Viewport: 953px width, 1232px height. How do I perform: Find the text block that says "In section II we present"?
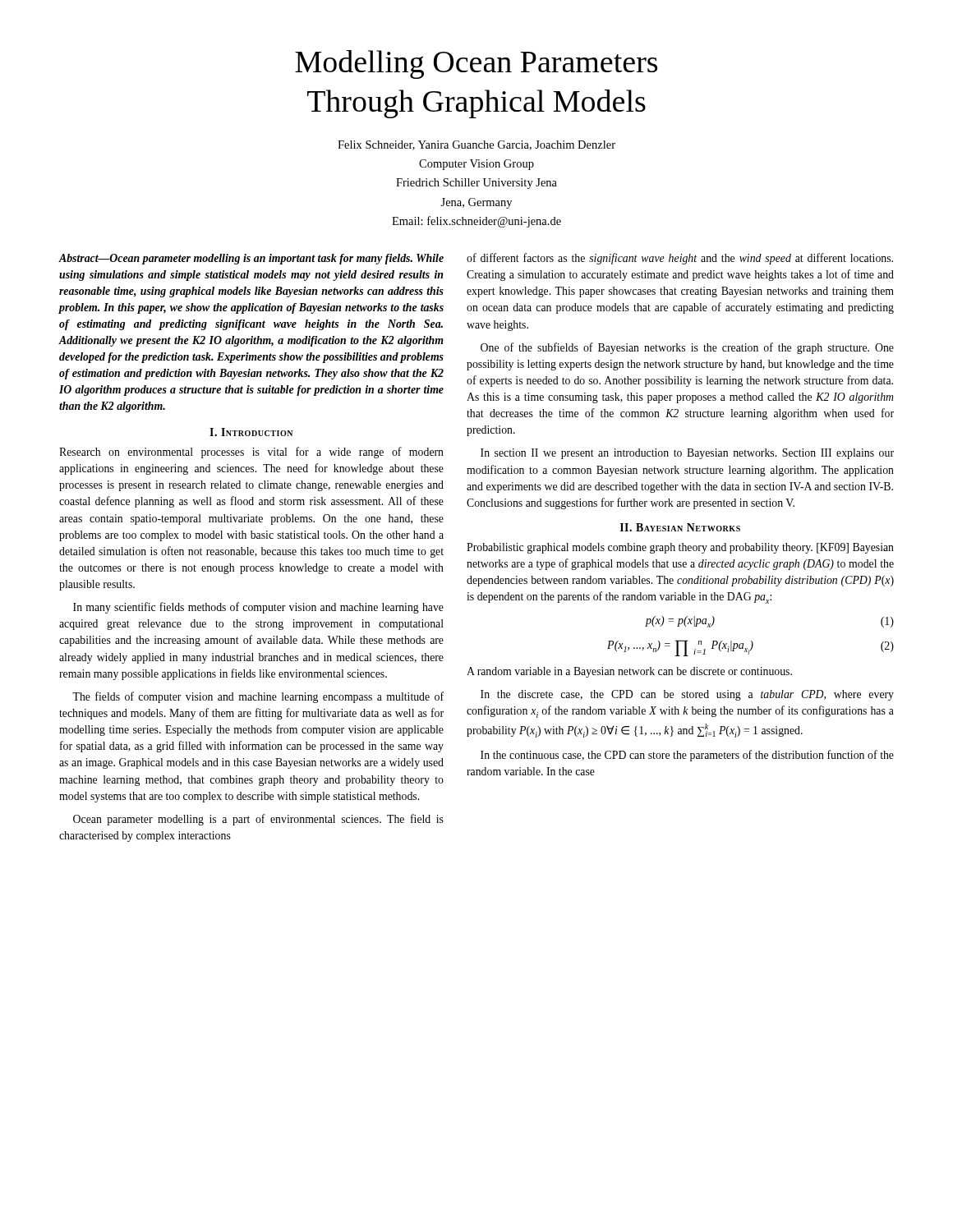(680, 478)
